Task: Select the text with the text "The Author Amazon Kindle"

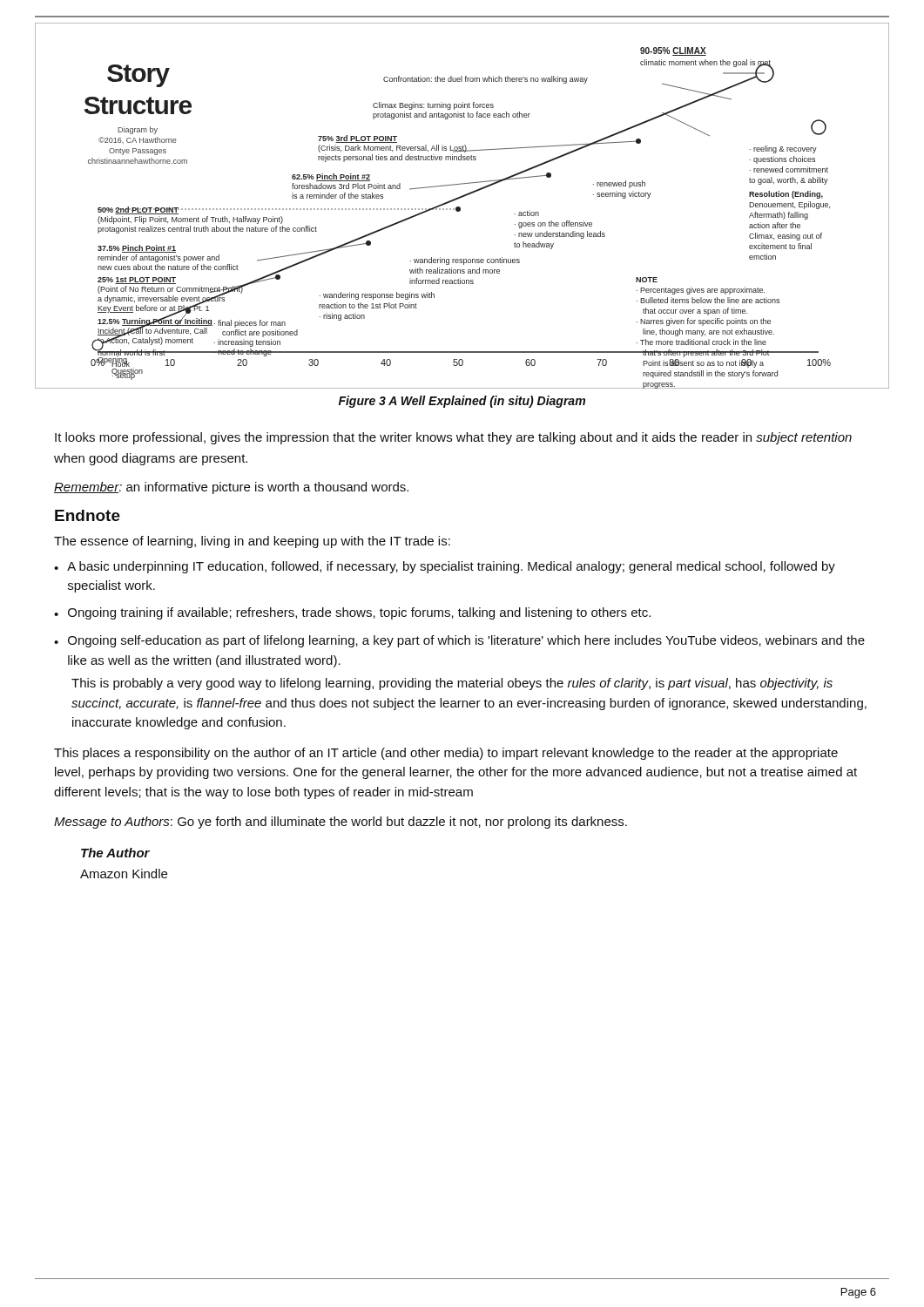Action: (115, 853)
